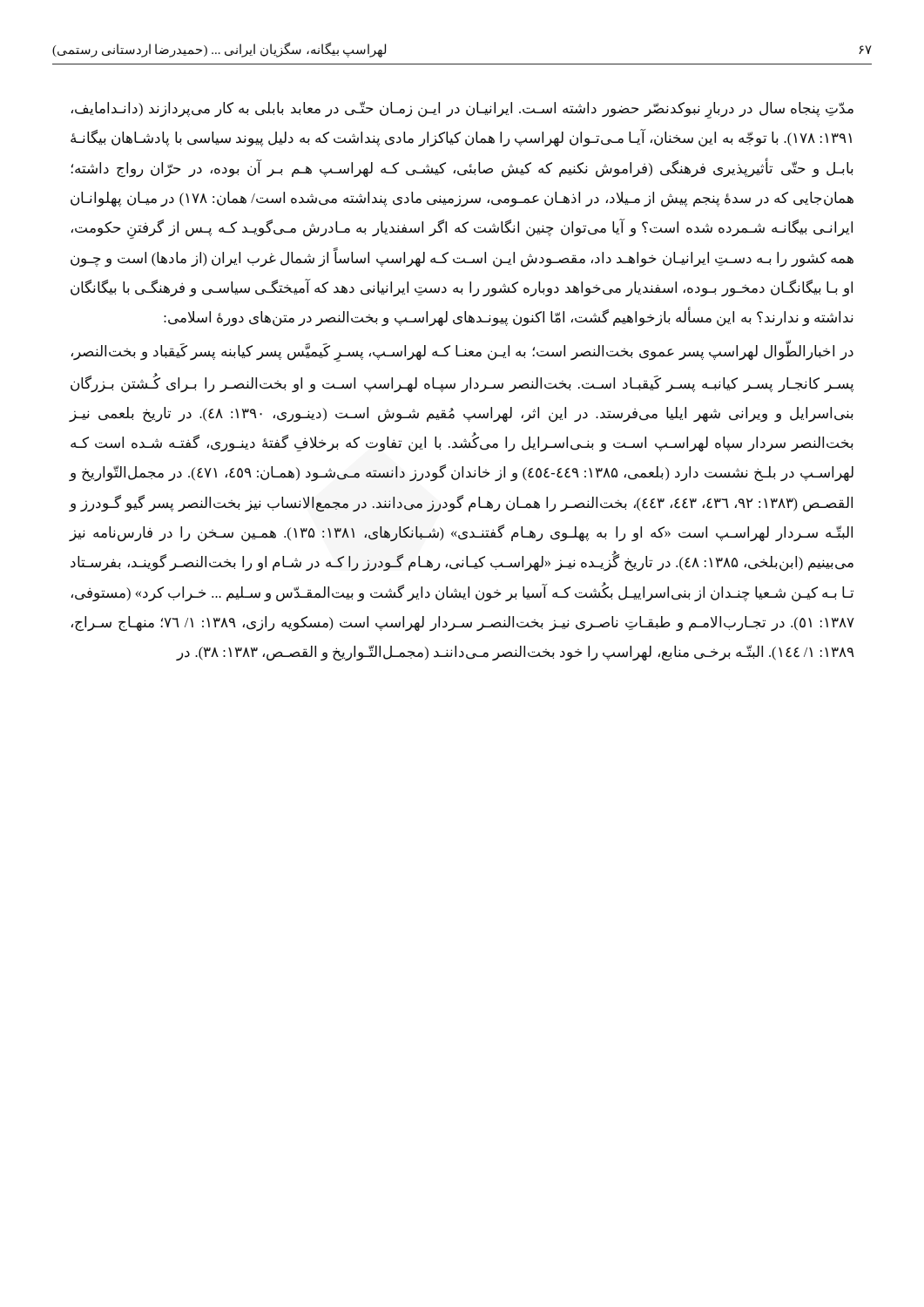The image size is (924, 1307).
Task: Point to the block beginning "مدّتِ پنجاه سال در دربارِ نبوکدنصّر"
Action: pos(462,214)
